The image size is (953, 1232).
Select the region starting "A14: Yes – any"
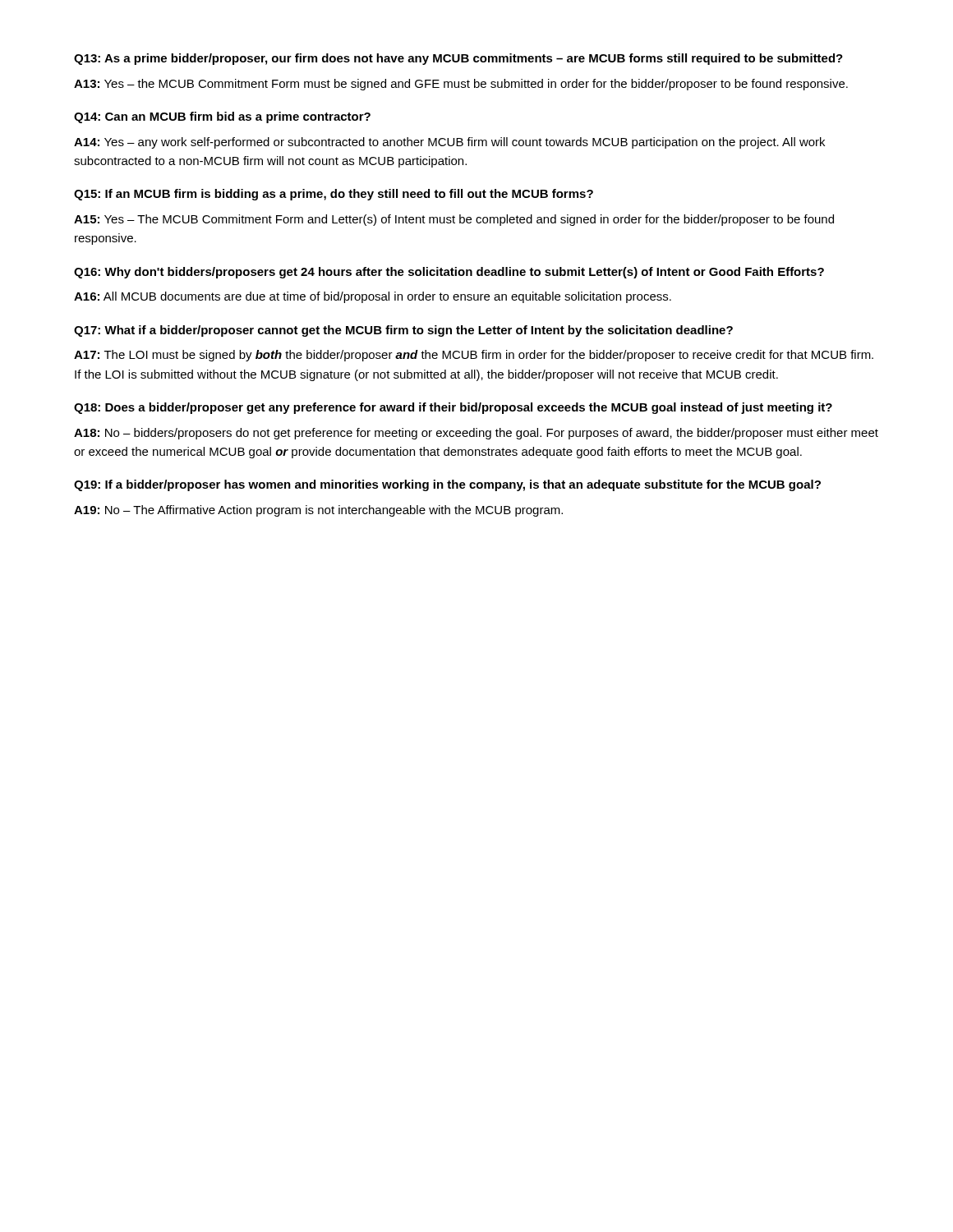click(x=450, y=151)
